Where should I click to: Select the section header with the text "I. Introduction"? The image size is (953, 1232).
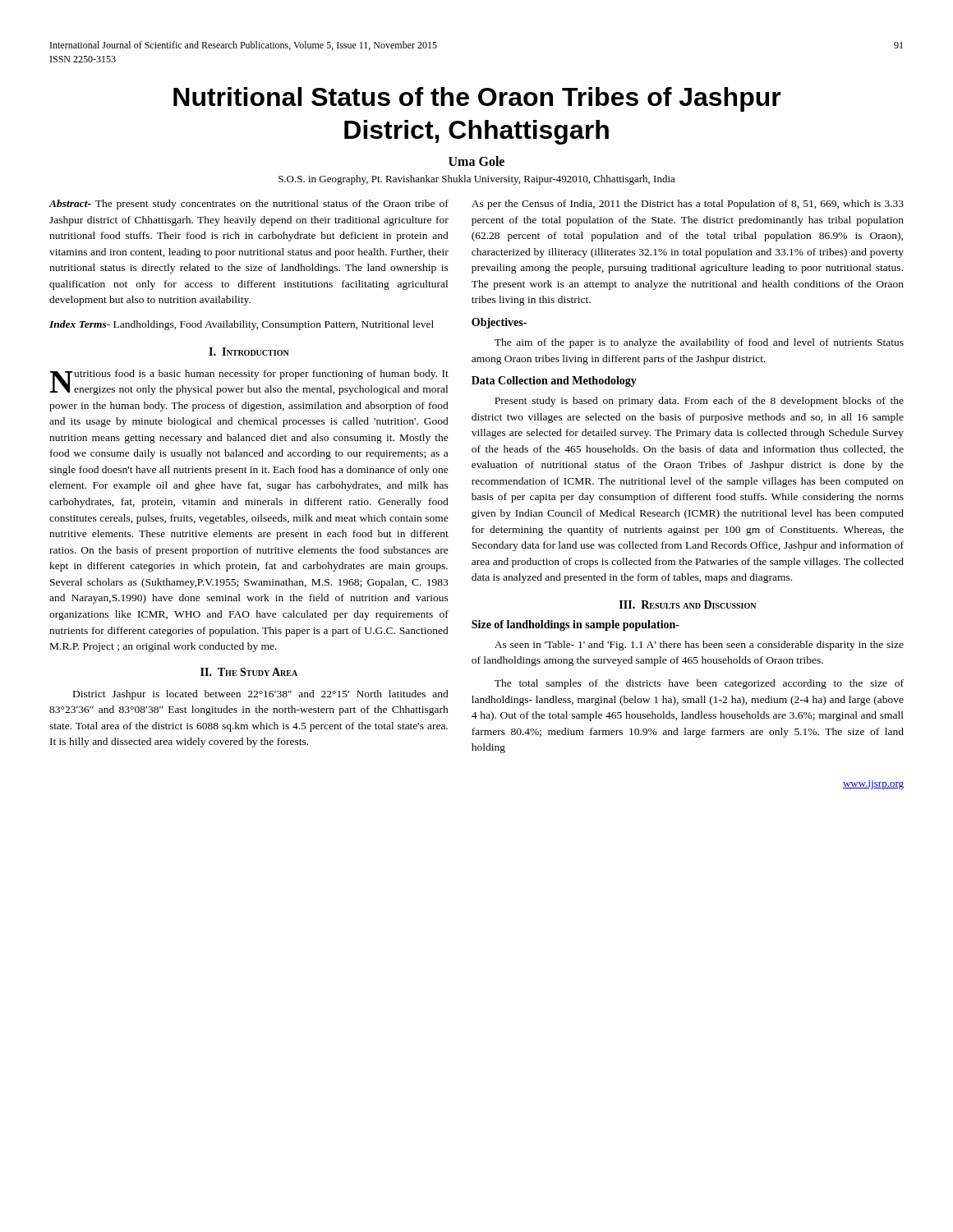249,351
